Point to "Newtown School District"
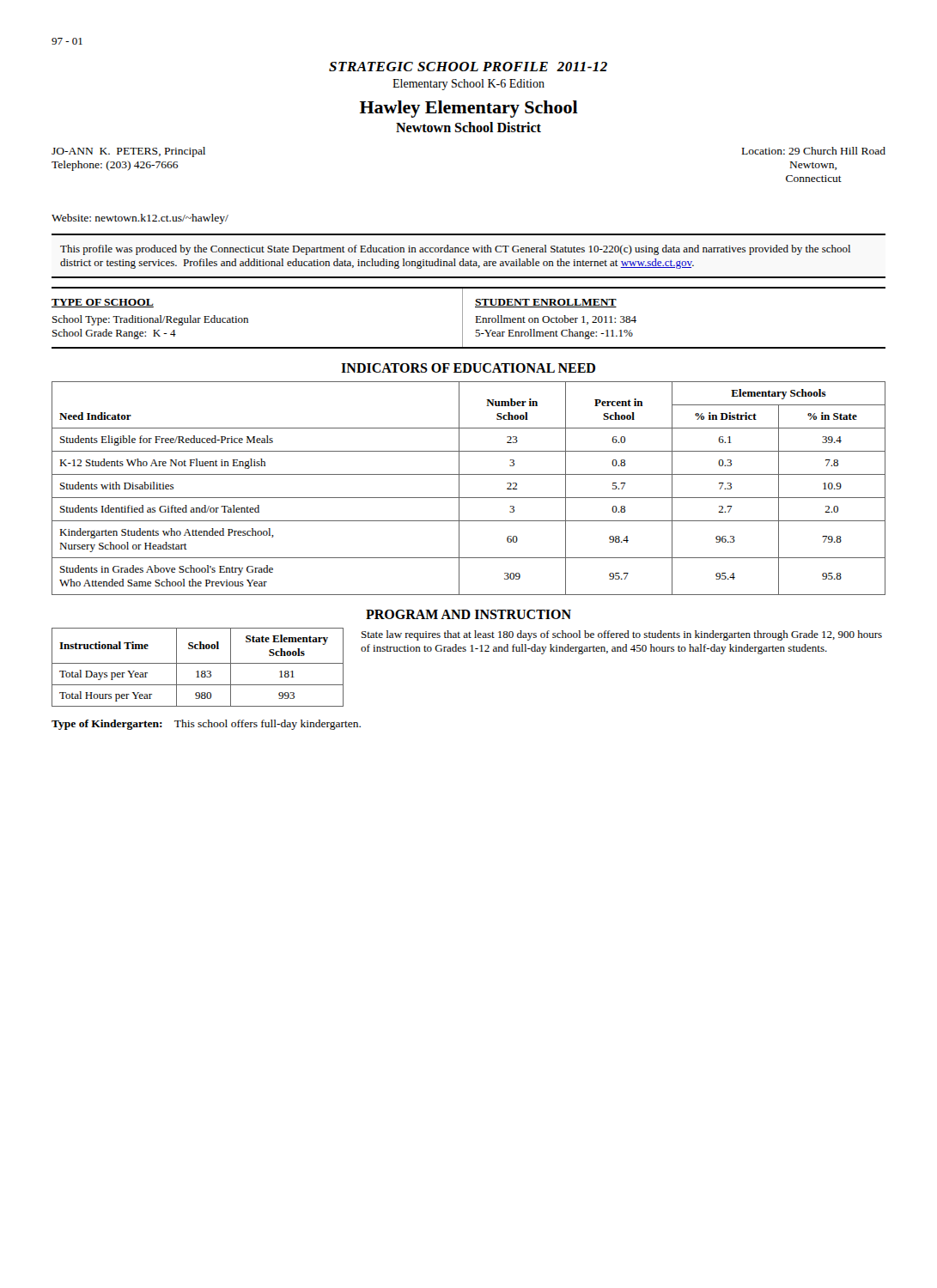This screenshot has height=1288, width=937. [468, 128]
